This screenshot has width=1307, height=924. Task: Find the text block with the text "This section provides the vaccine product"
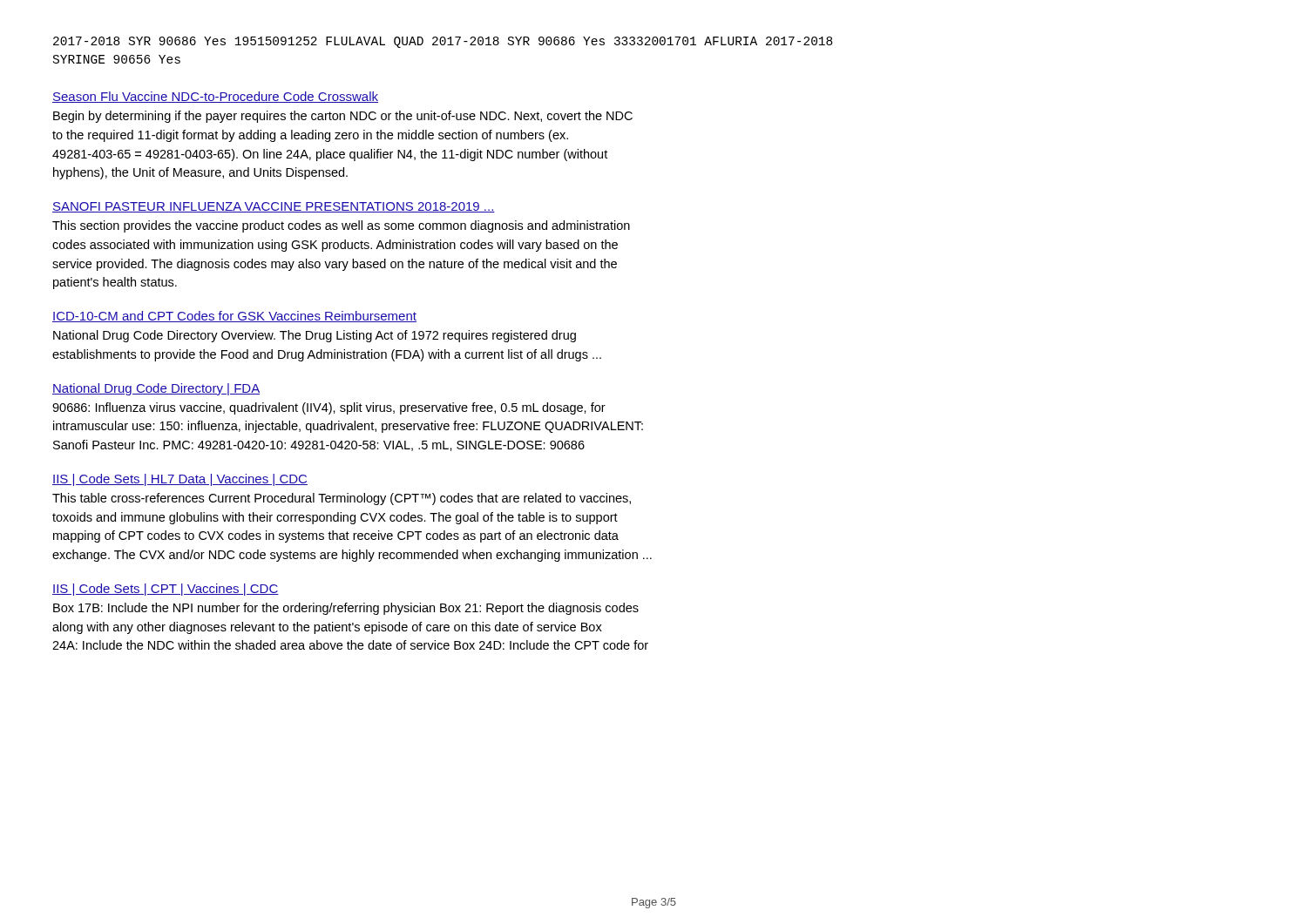pos(341,254)
